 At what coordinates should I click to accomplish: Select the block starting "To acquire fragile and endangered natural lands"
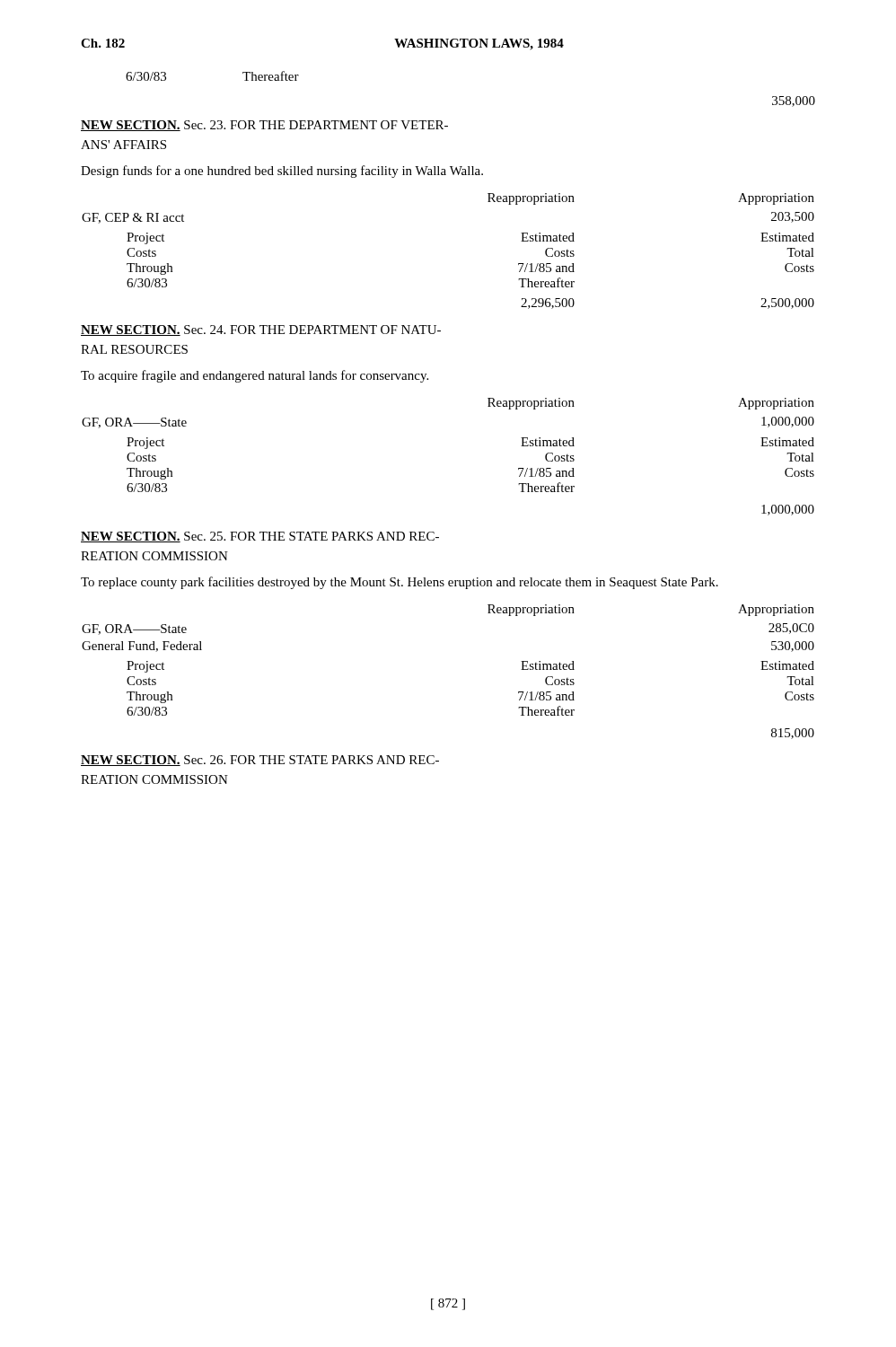[x=255, y=375]
